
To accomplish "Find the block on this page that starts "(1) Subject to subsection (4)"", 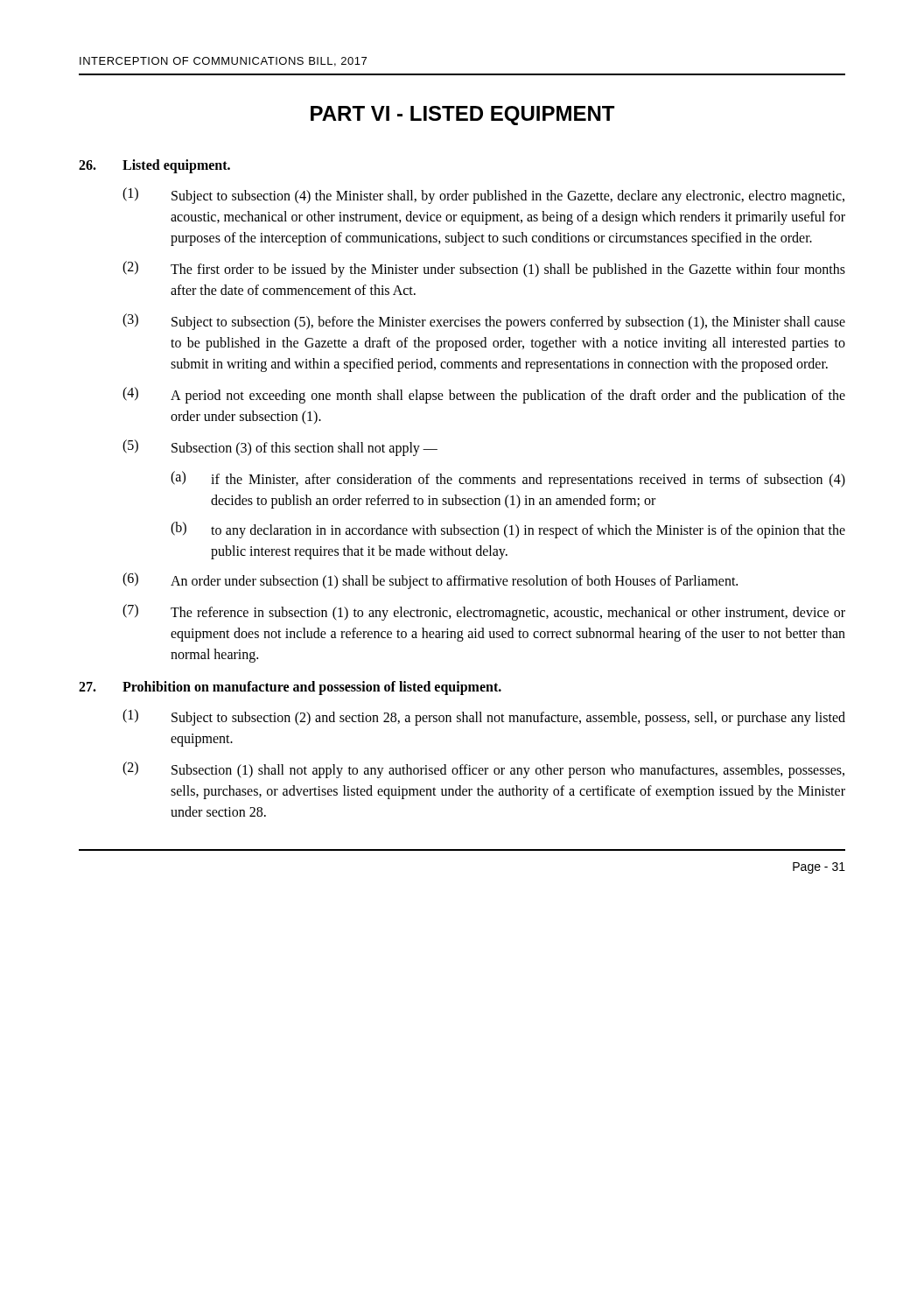I will pyautogui.click(x=484, y=217).
